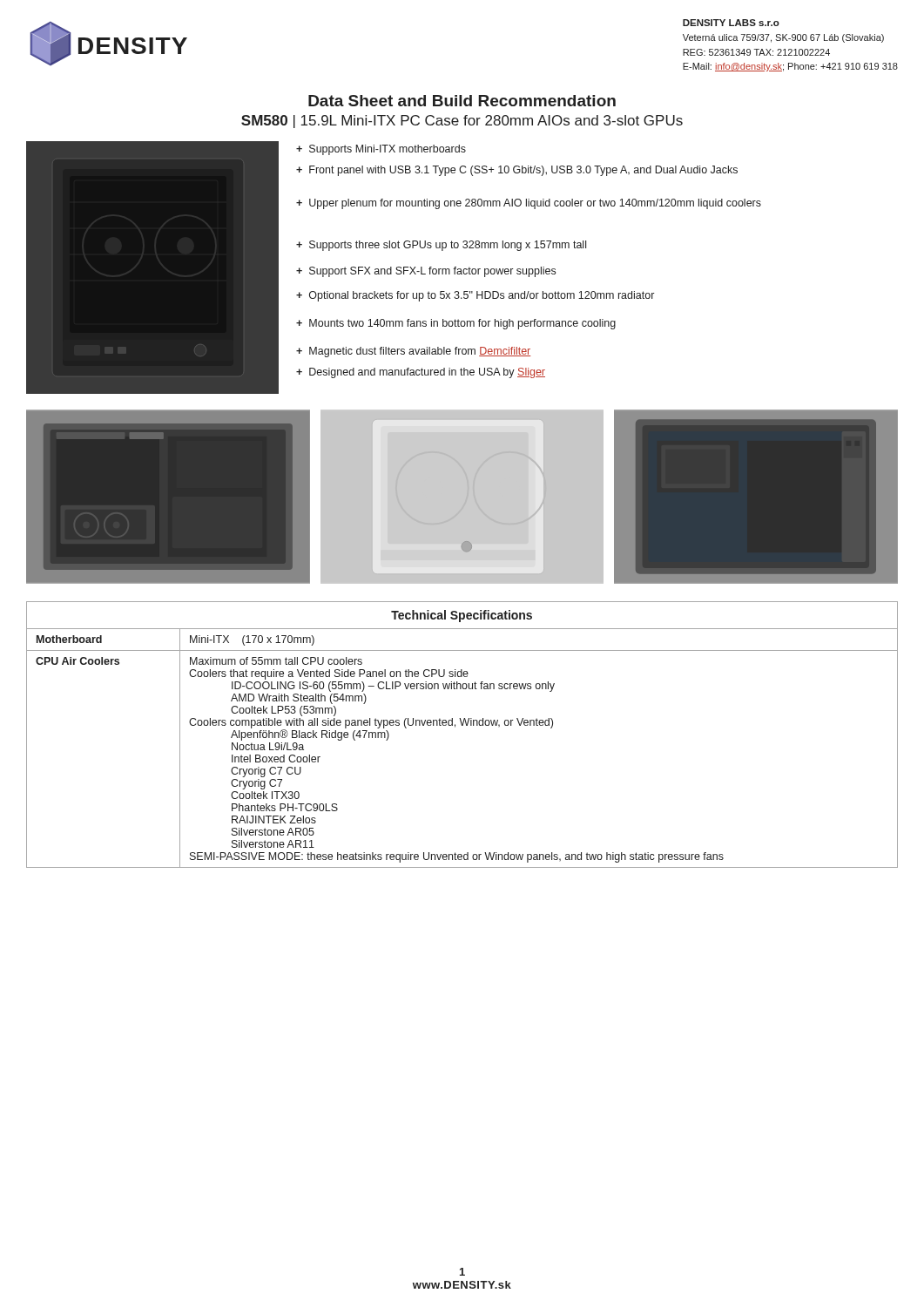
Task: Navigate to the passage starting "Data Sheet and"
Action: coord(462,111)
